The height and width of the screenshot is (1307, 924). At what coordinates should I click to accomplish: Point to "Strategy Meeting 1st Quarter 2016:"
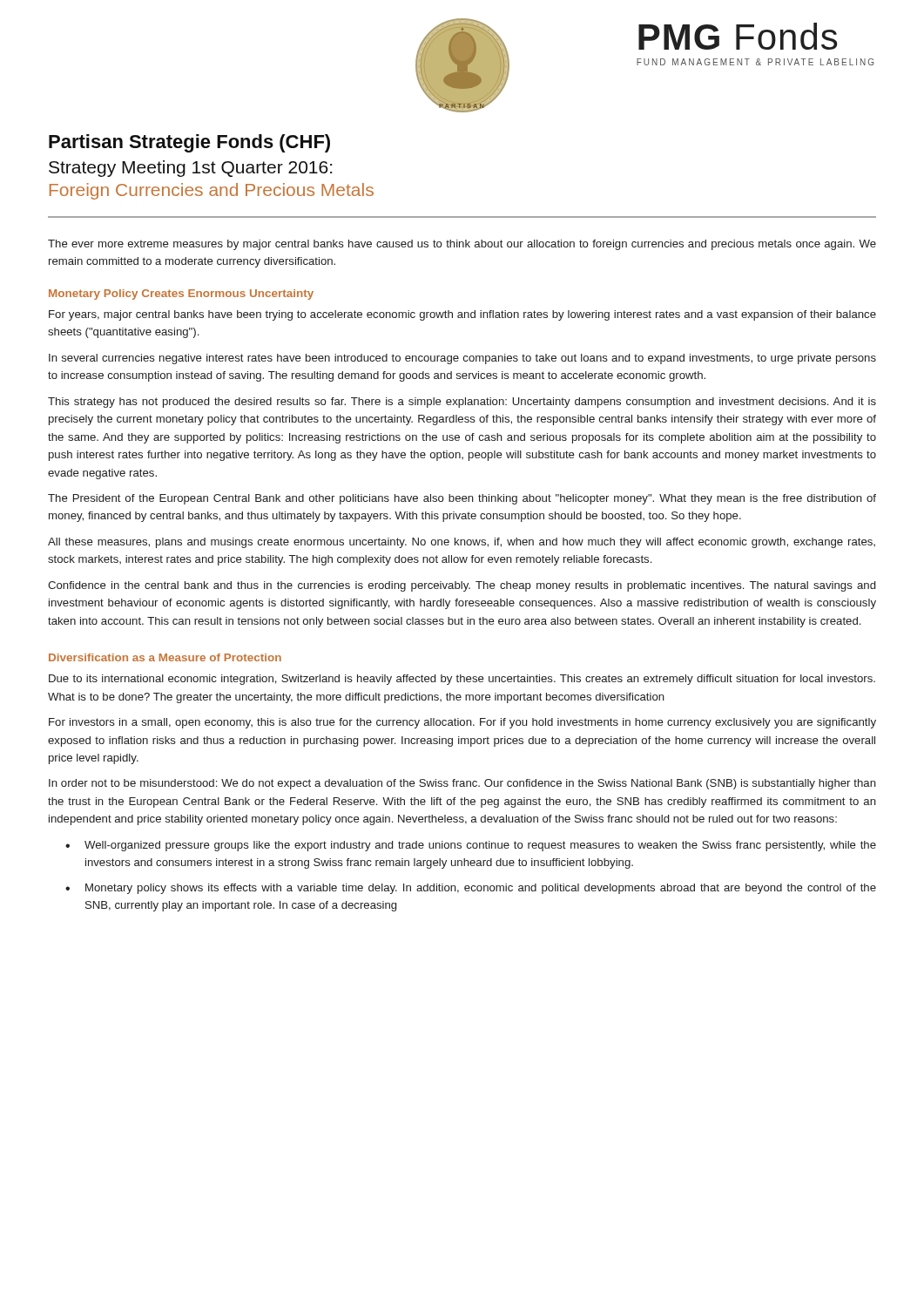pyautogui.click(x=191, y=167)
